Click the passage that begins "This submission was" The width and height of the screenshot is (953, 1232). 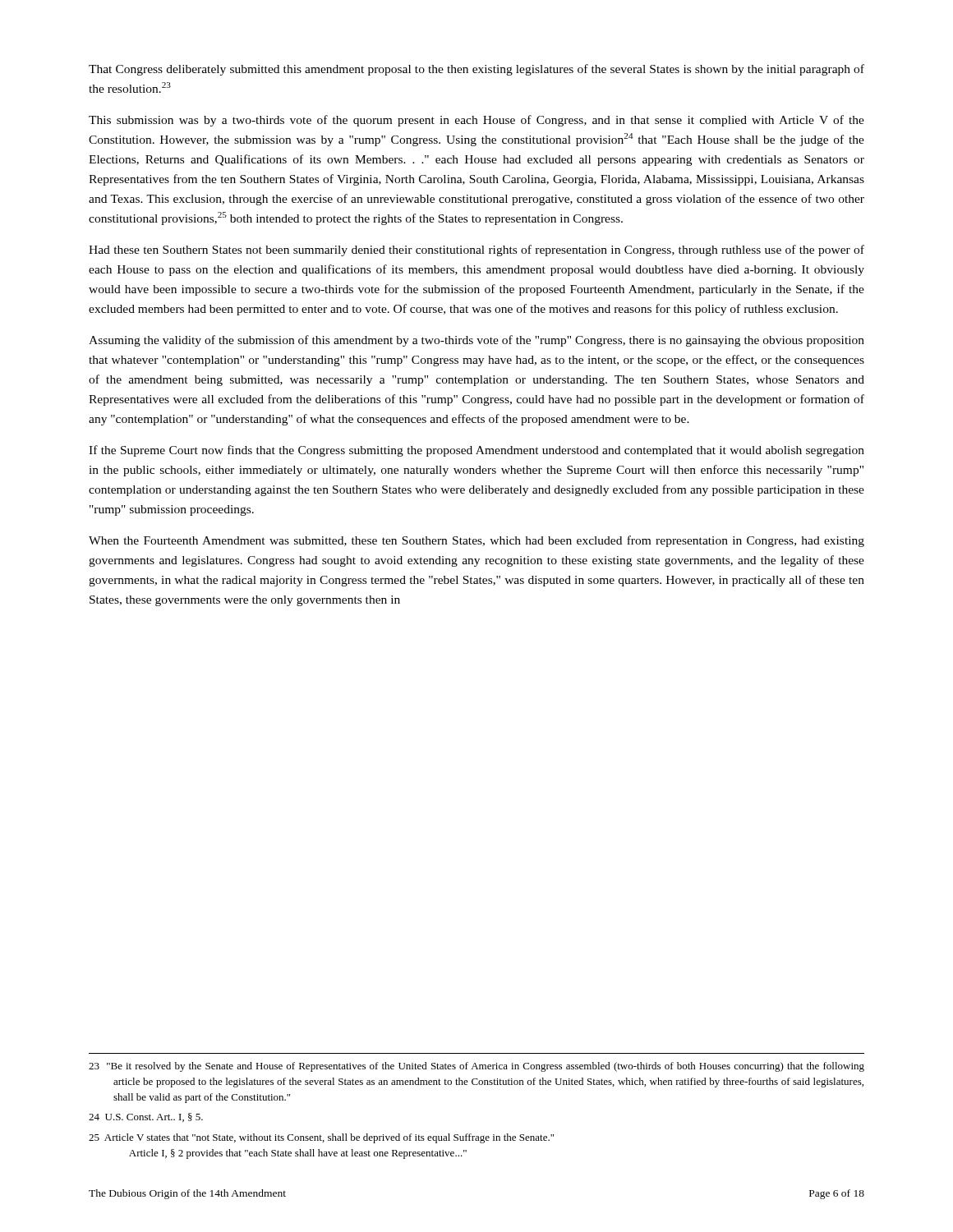pos(476,169)
